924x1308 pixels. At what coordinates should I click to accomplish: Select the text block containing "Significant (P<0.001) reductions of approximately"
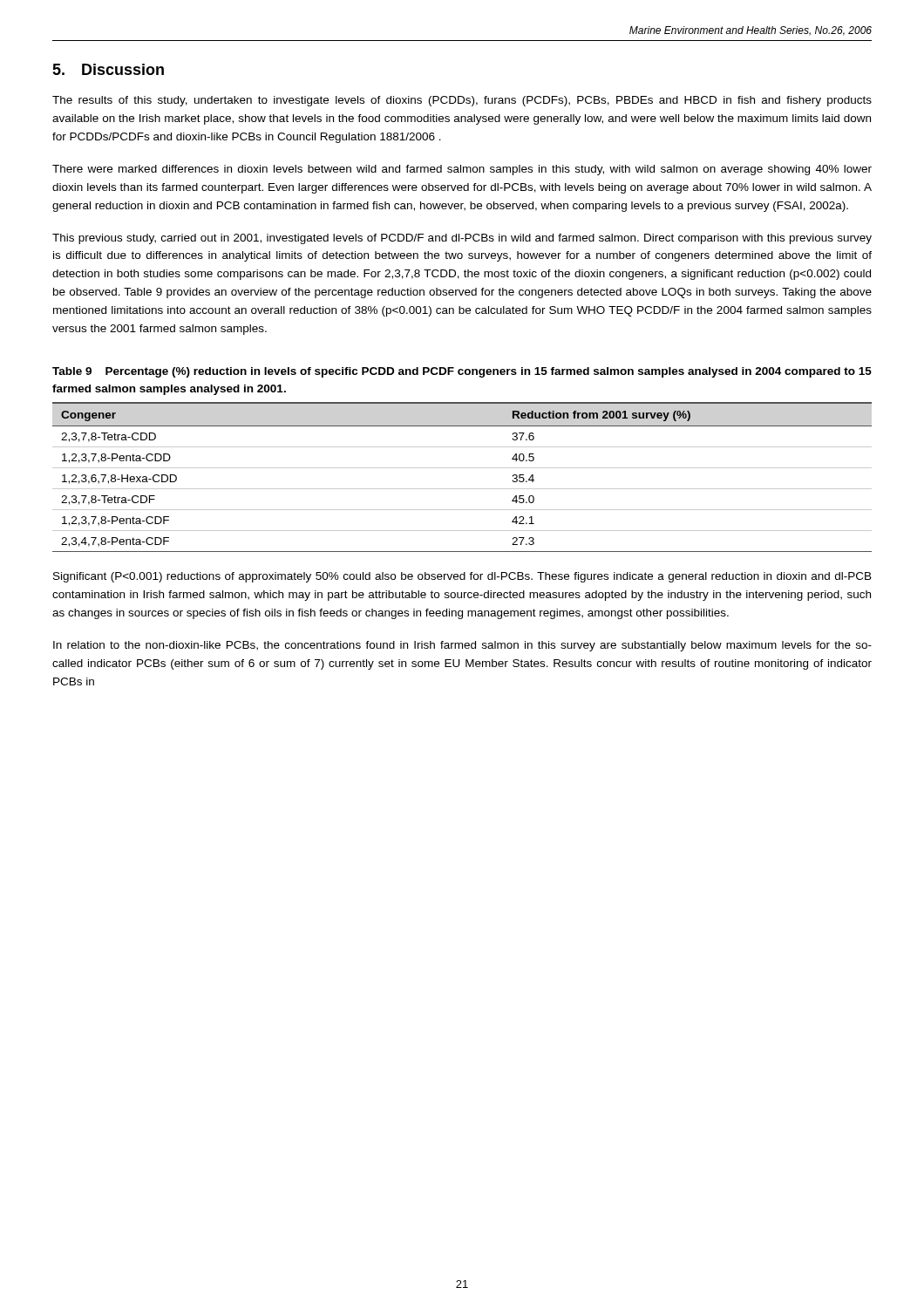(x=462, y=595)
